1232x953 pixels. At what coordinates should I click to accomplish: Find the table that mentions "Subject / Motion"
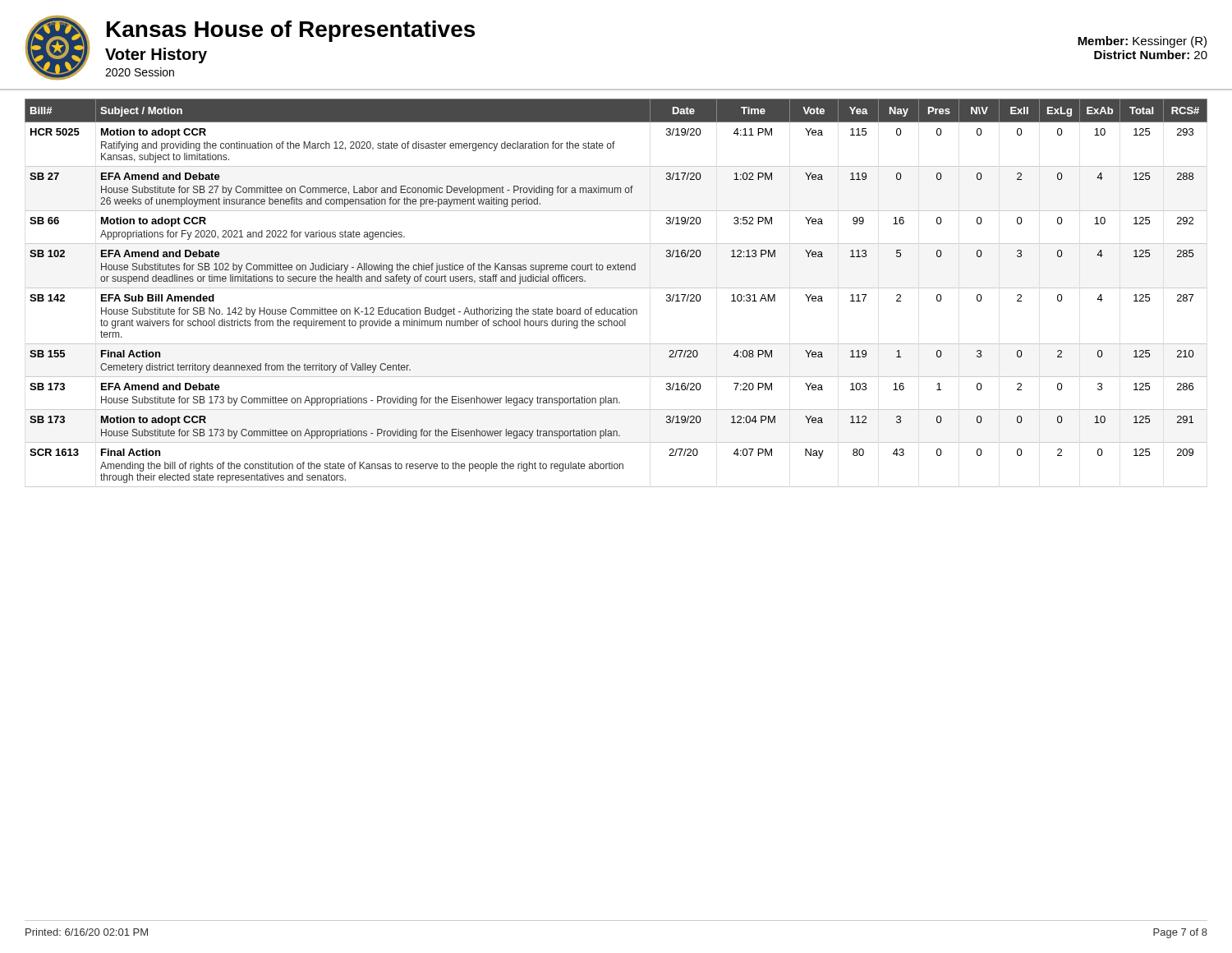point(616,293)
